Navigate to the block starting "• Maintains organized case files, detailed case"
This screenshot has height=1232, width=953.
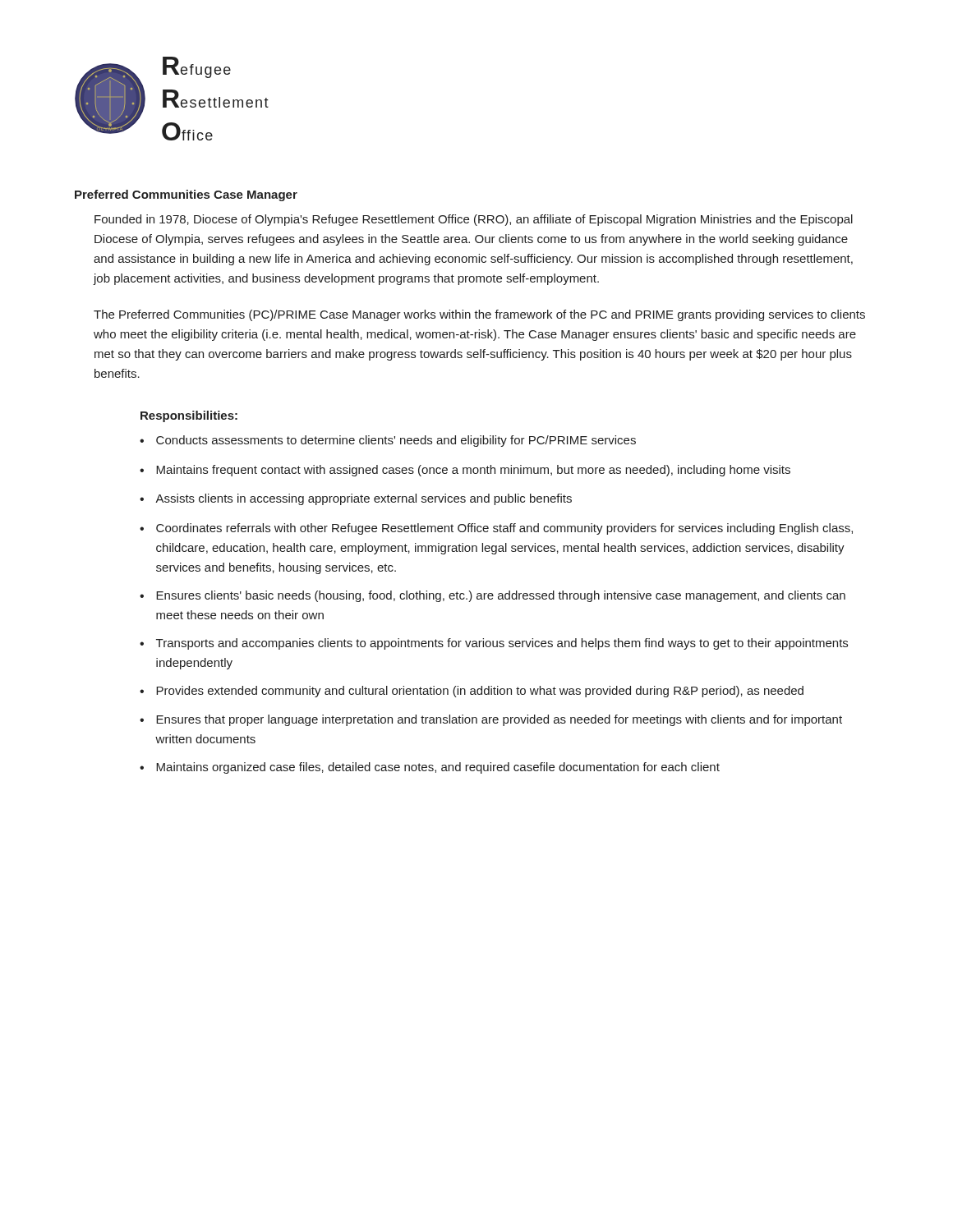tap(430, 768)
